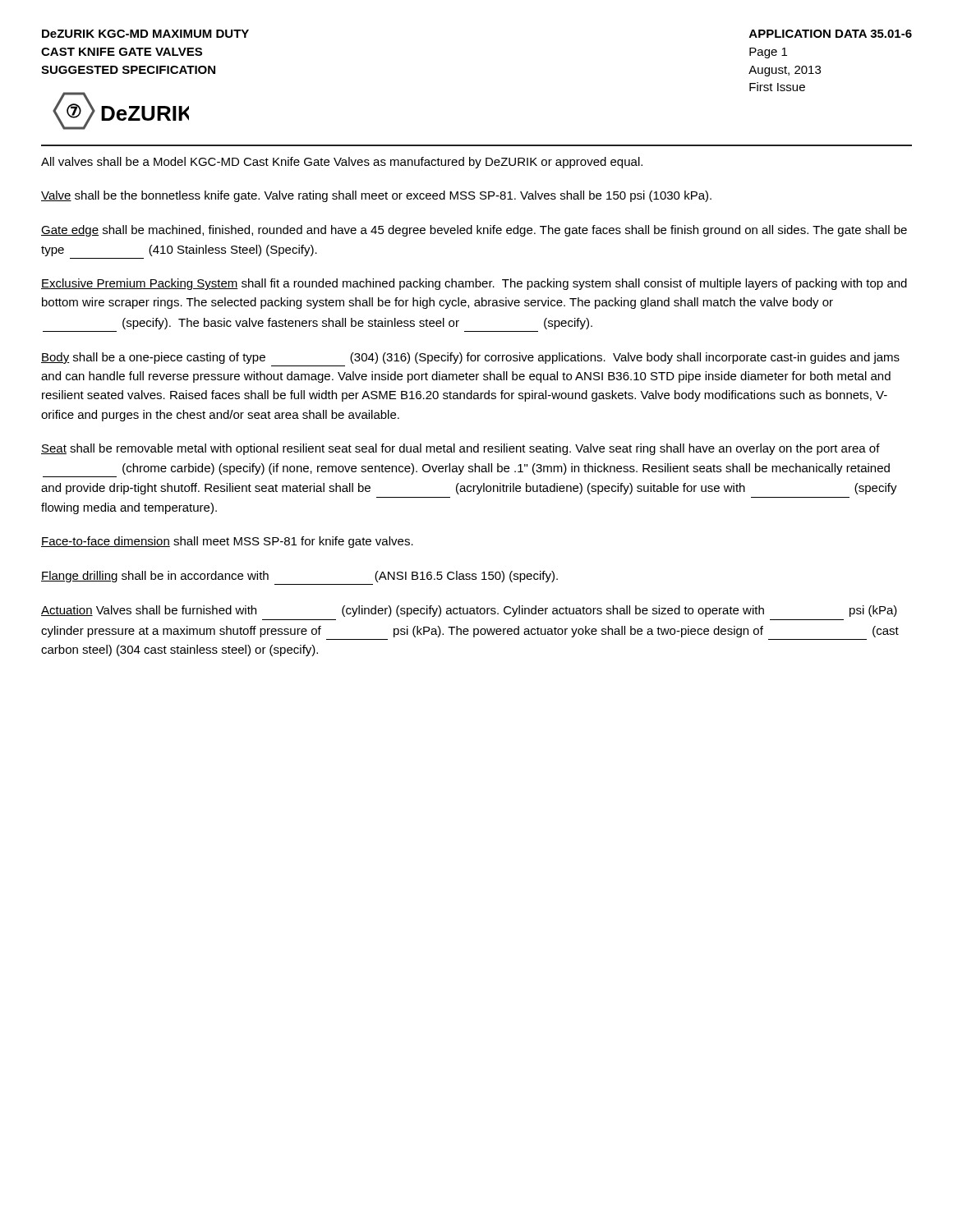Click on the block starting "Body shall be"
The height and width of the screenshot is (1232, 953).
tap(470, 384)
